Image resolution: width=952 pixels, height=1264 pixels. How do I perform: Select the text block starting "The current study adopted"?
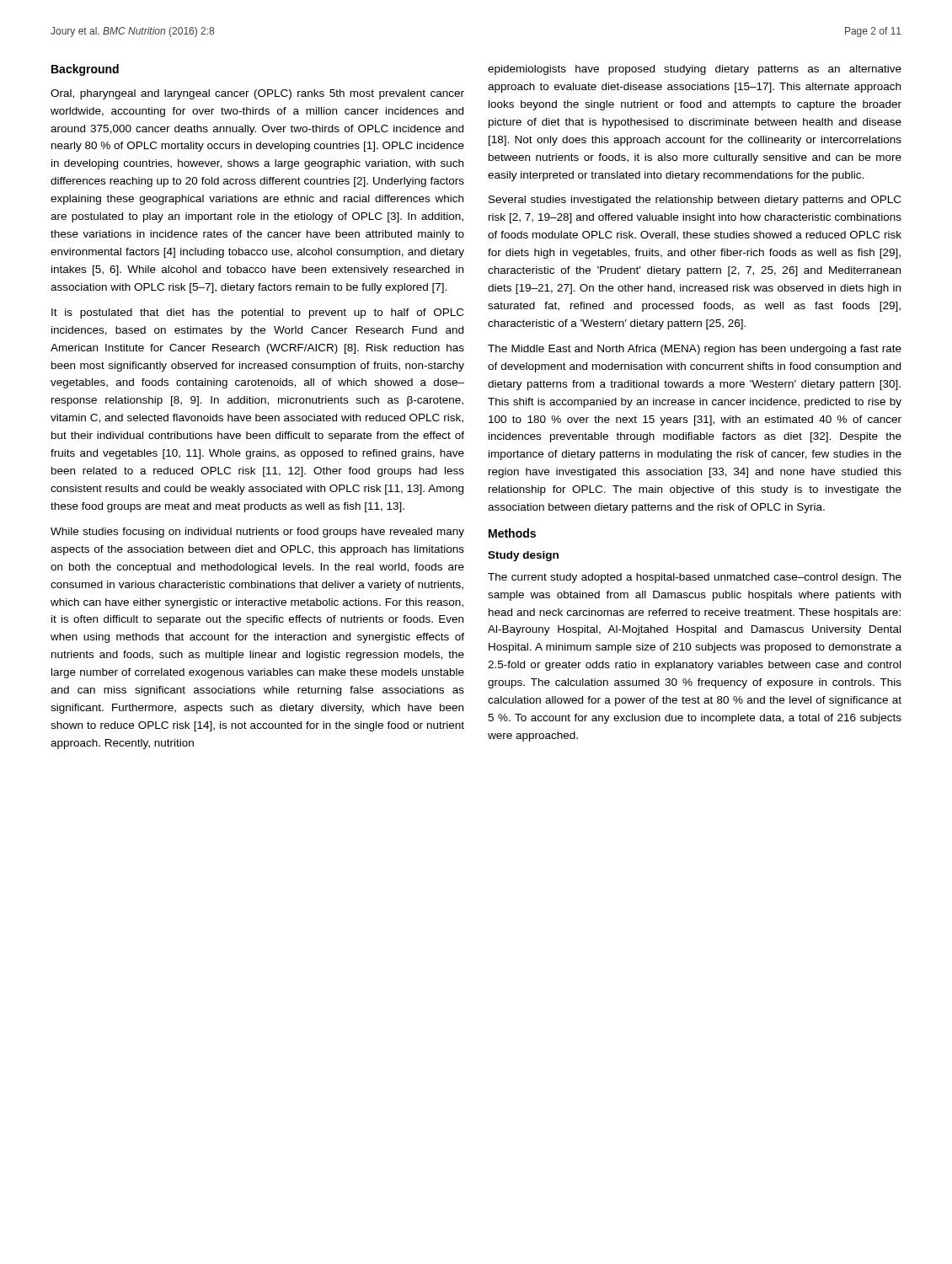pos(695,657)
